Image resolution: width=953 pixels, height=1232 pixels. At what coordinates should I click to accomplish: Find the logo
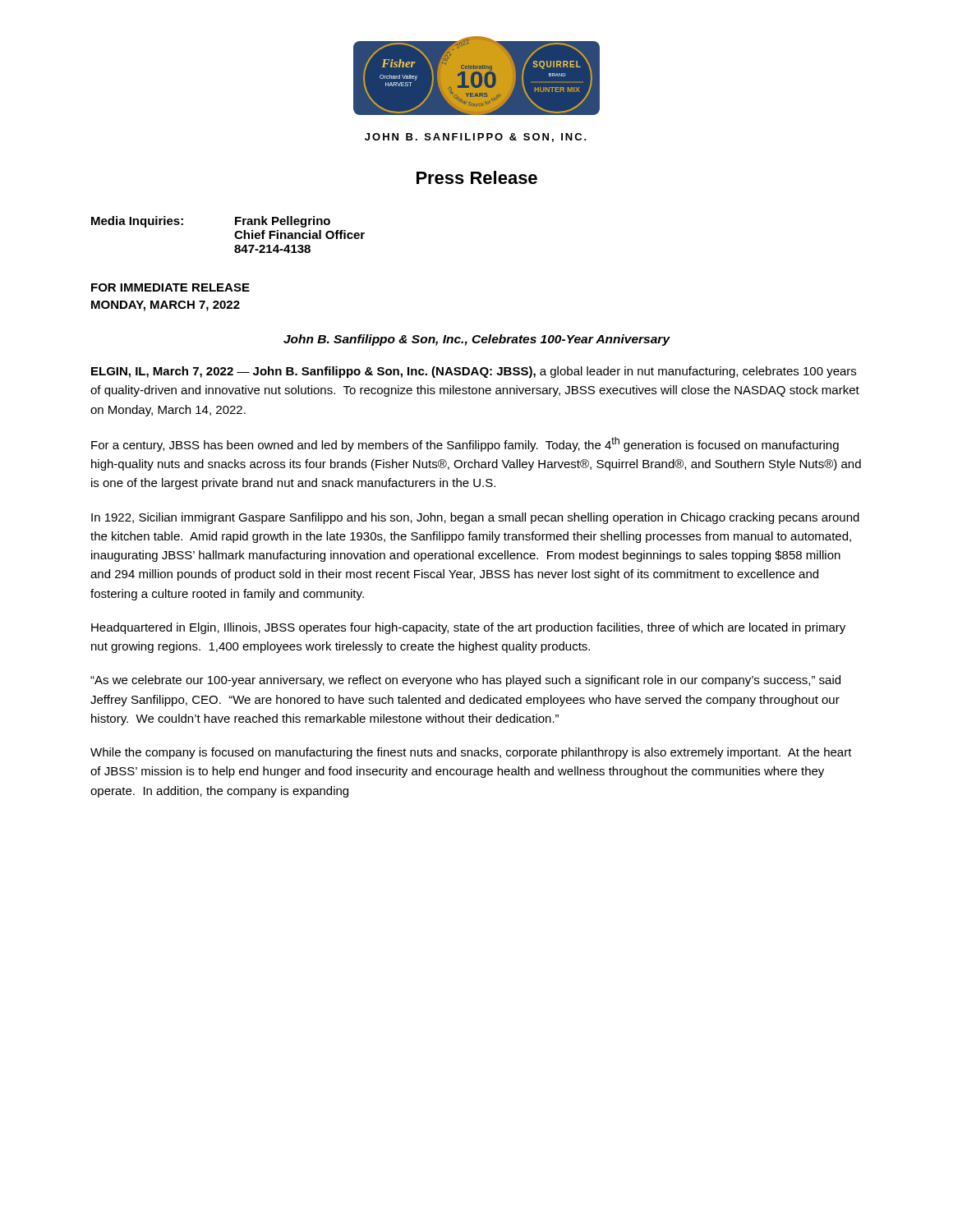[476, 79]
